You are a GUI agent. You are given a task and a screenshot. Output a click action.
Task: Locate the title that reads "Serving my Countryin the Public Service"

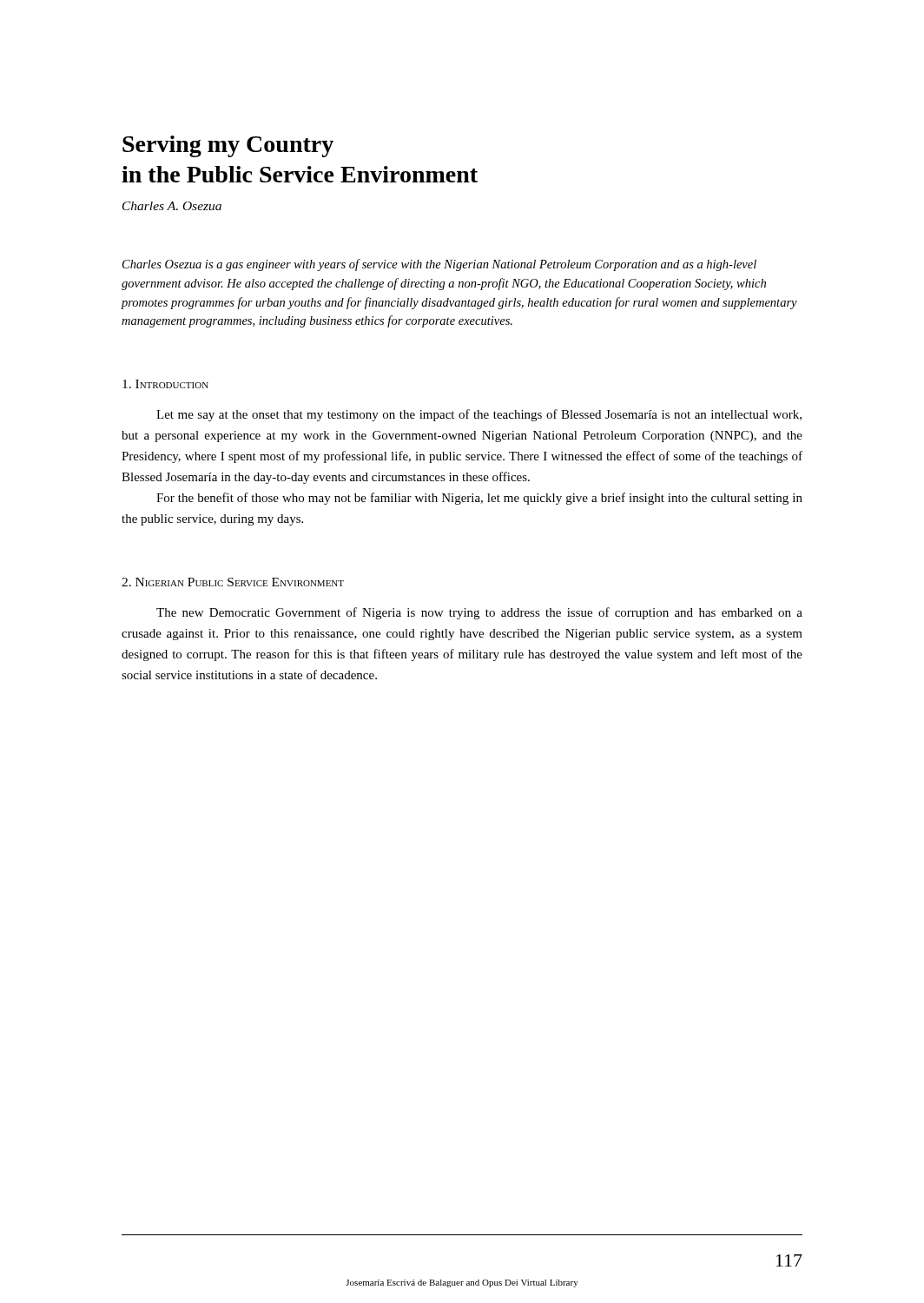tap(228, 146)
